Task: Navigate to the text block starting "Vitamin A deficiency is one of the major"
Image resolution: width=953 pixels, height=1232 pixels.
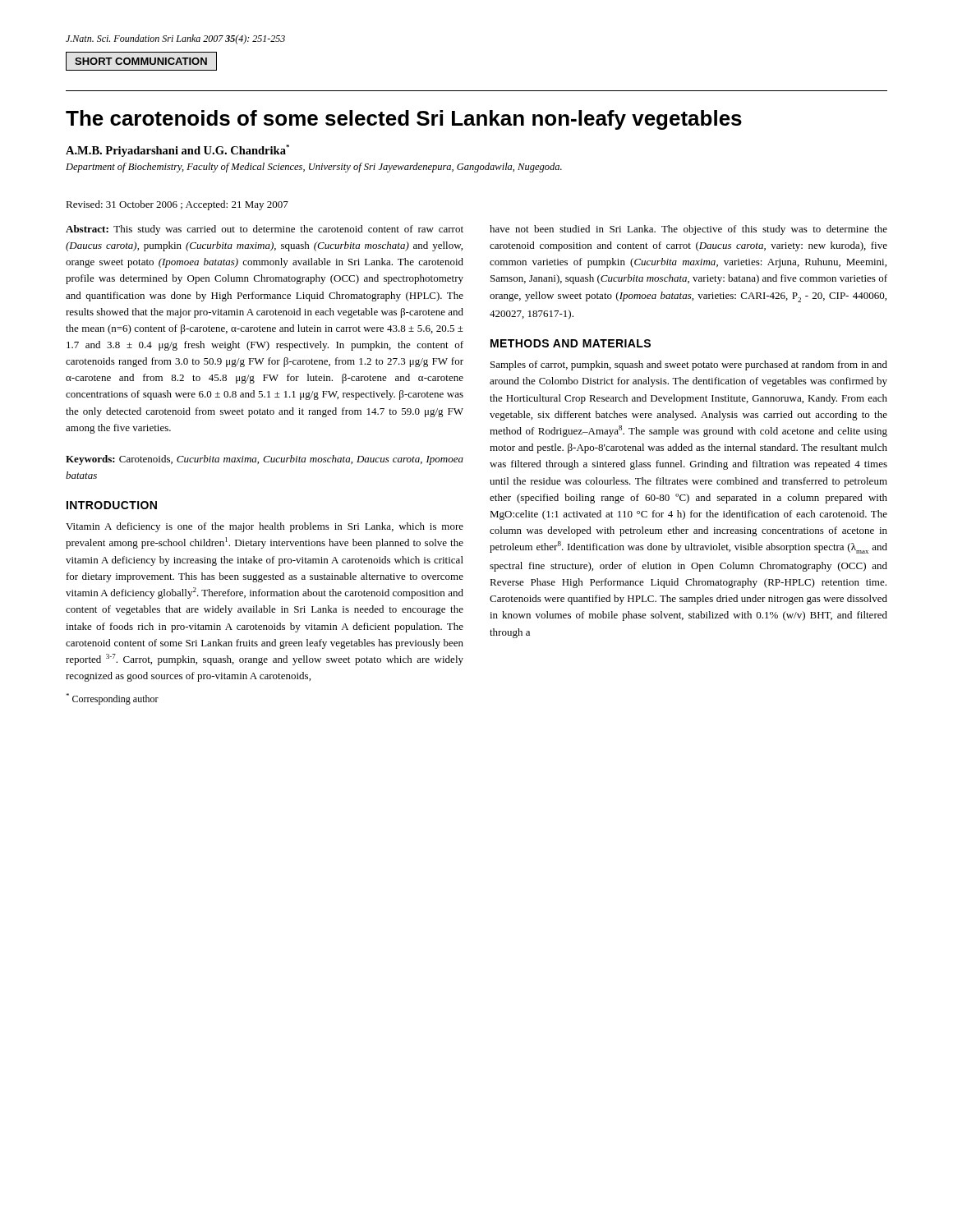Action: click(265, 601)
